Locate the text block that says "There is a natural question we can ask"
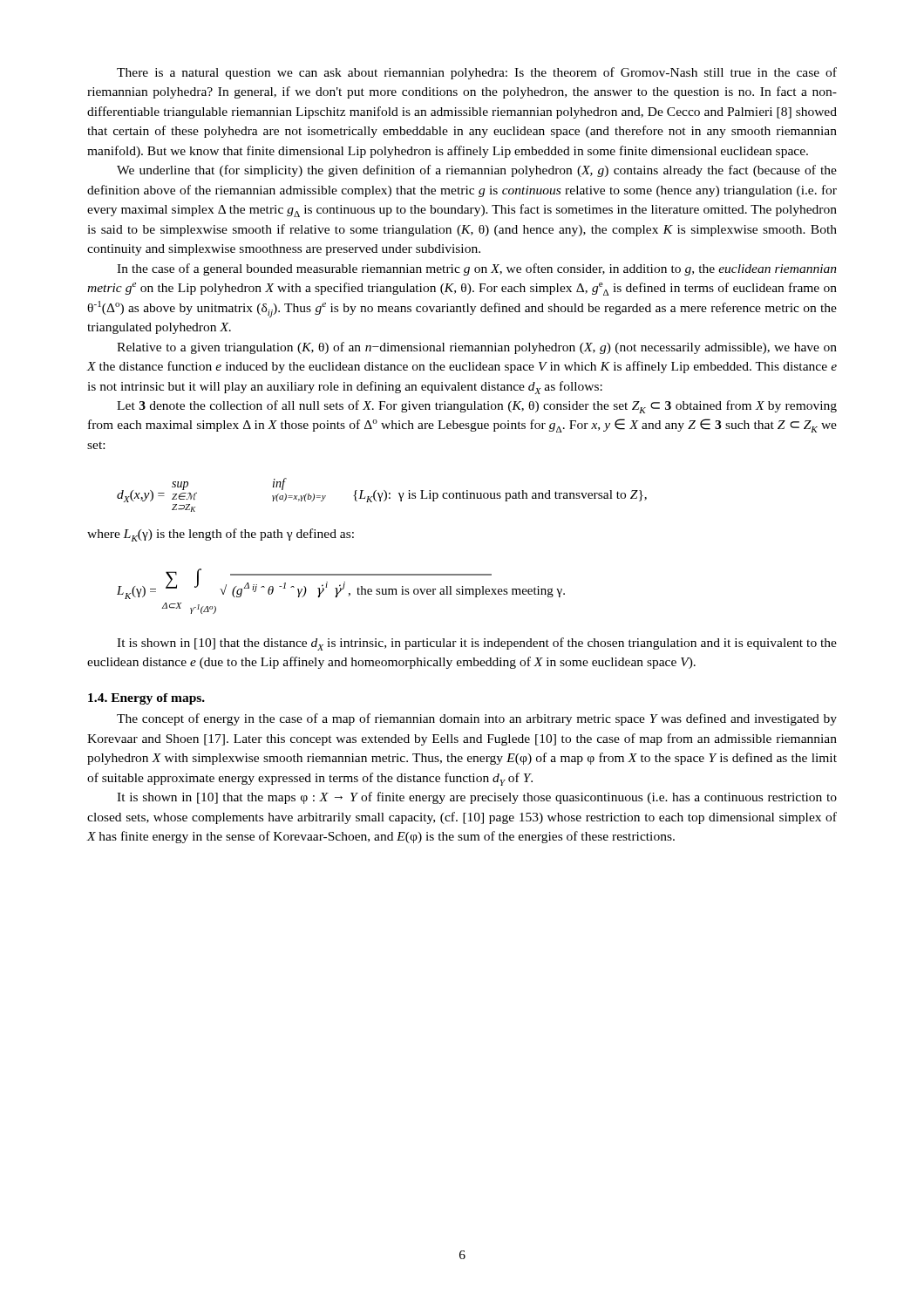 (x=462, y=112)
